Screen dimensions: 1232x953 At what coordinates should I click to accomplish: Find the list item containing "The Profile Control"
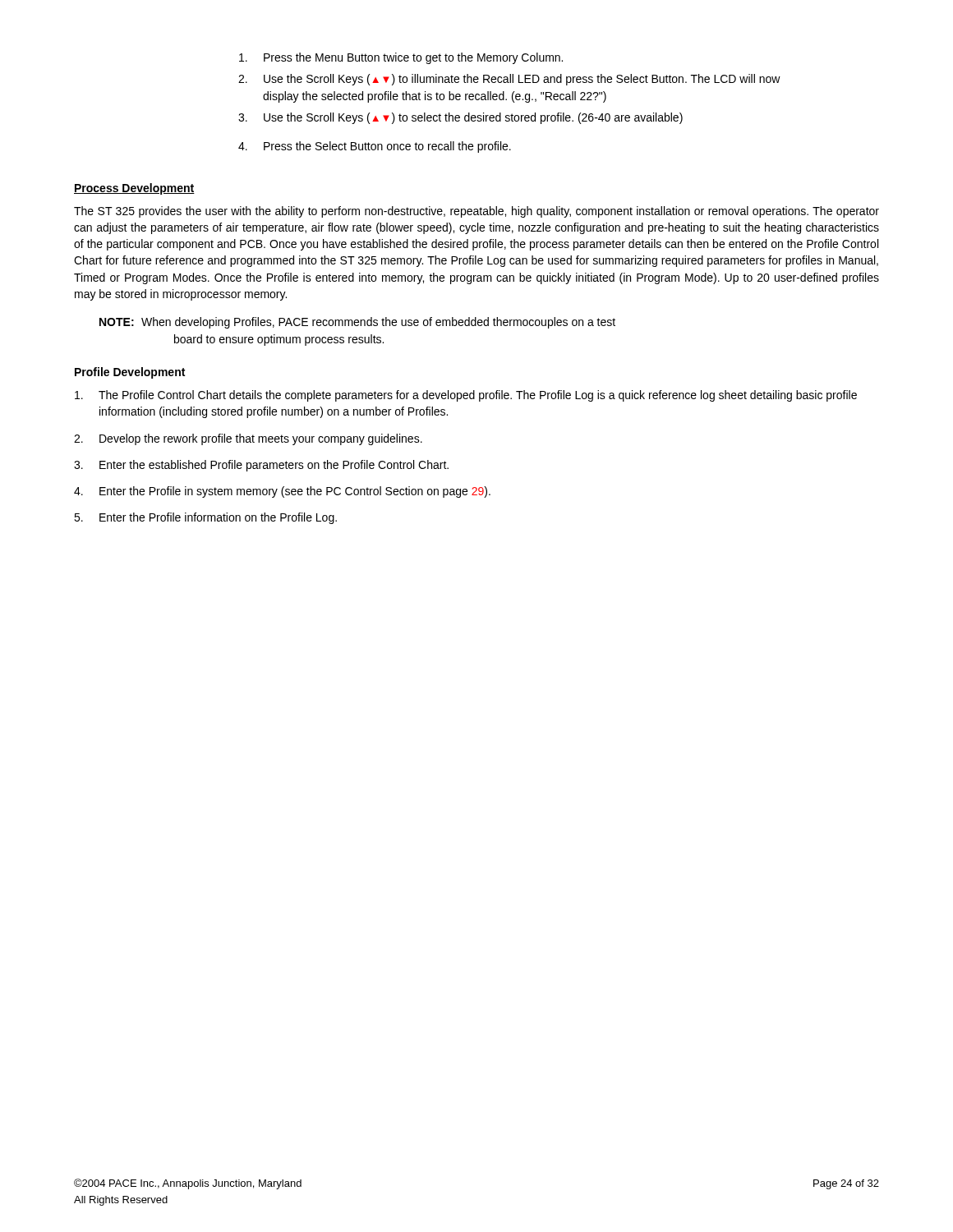(476, 403)
